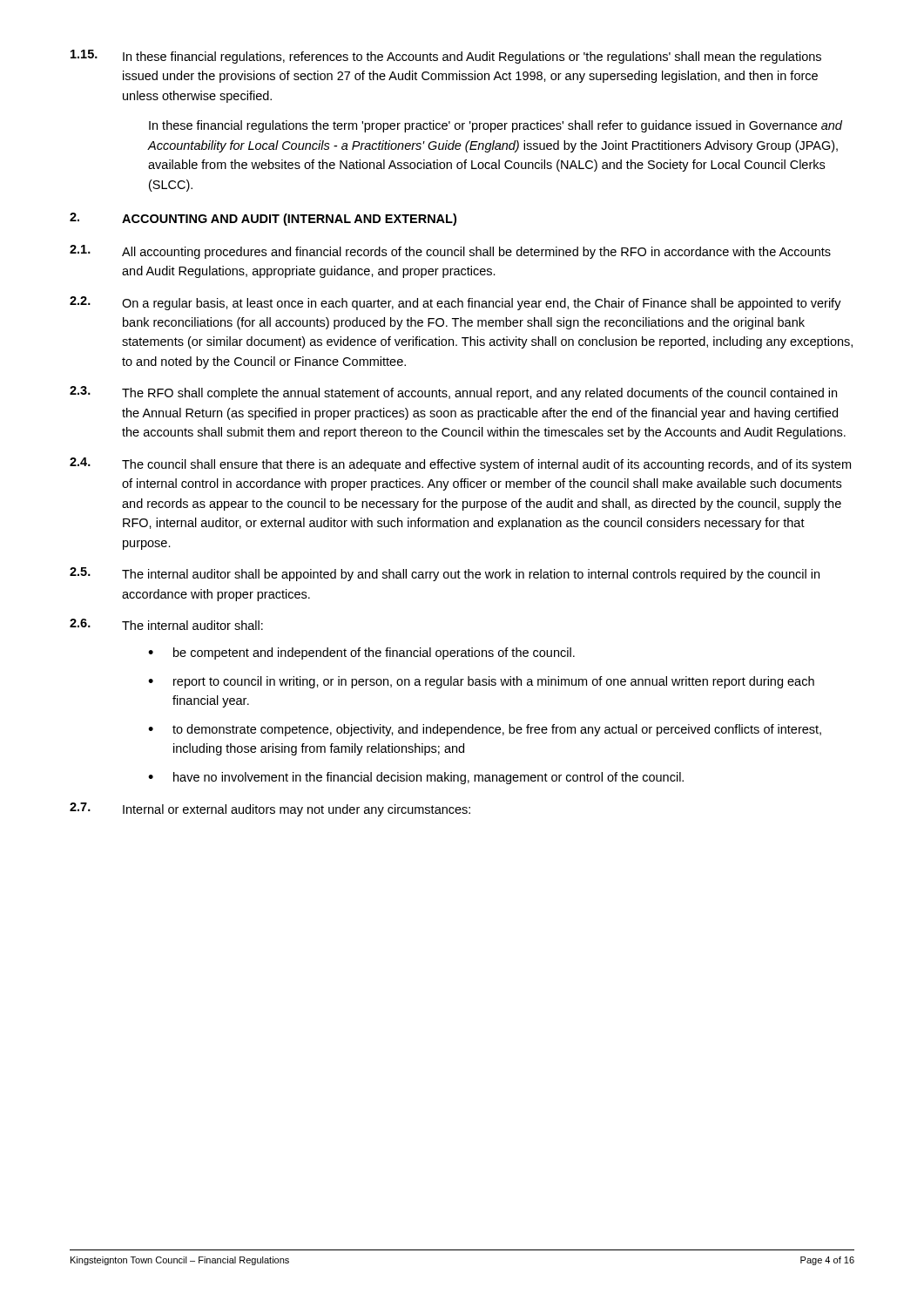Locate the block of text that opens with "• have no involvement in the"
Viewport: 924px width, 1307px height.
point(501,778)
